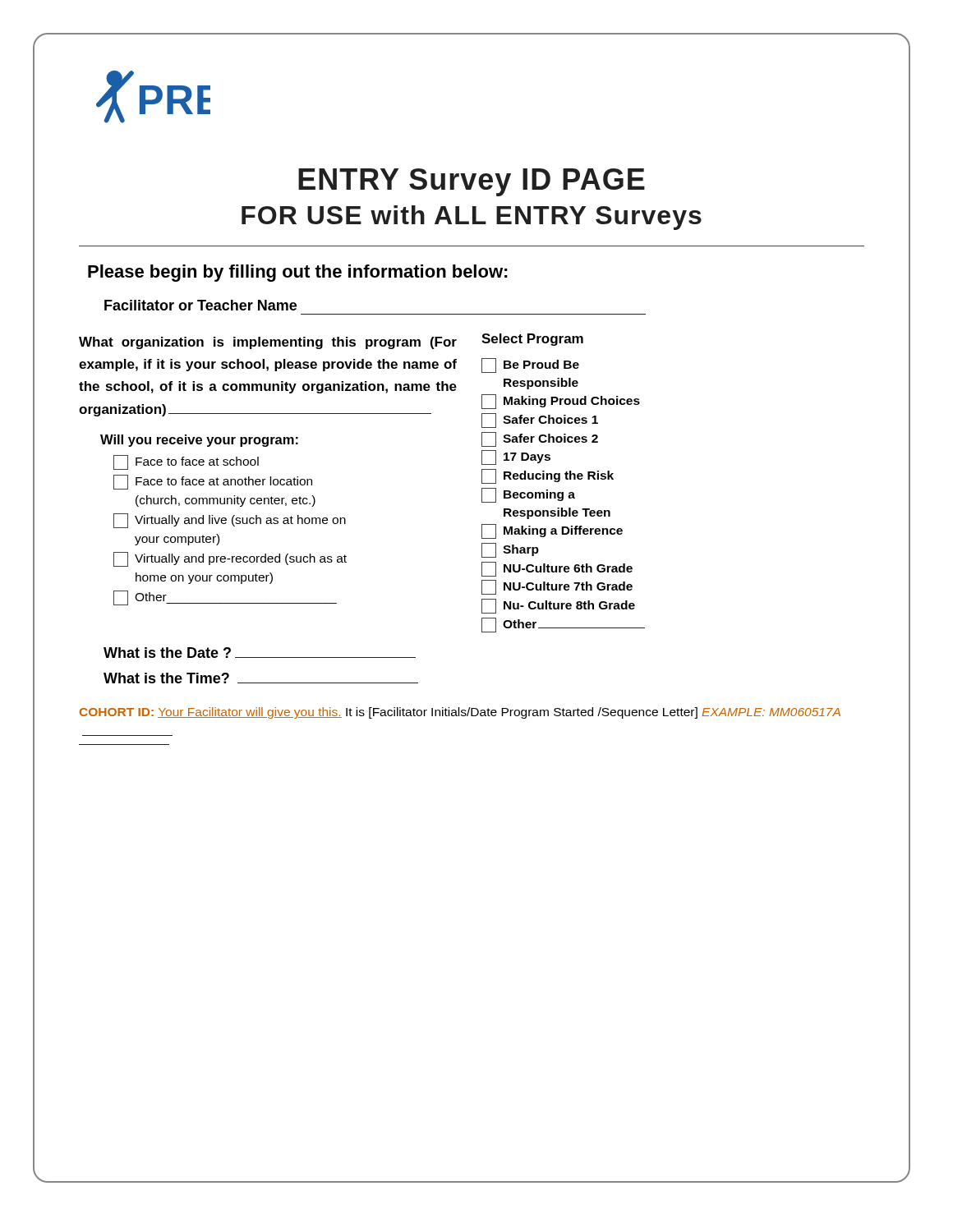Point to the text starting "Safer Choices 2"
This screenshot has width=953, height=1232.
tap(540, 438)
